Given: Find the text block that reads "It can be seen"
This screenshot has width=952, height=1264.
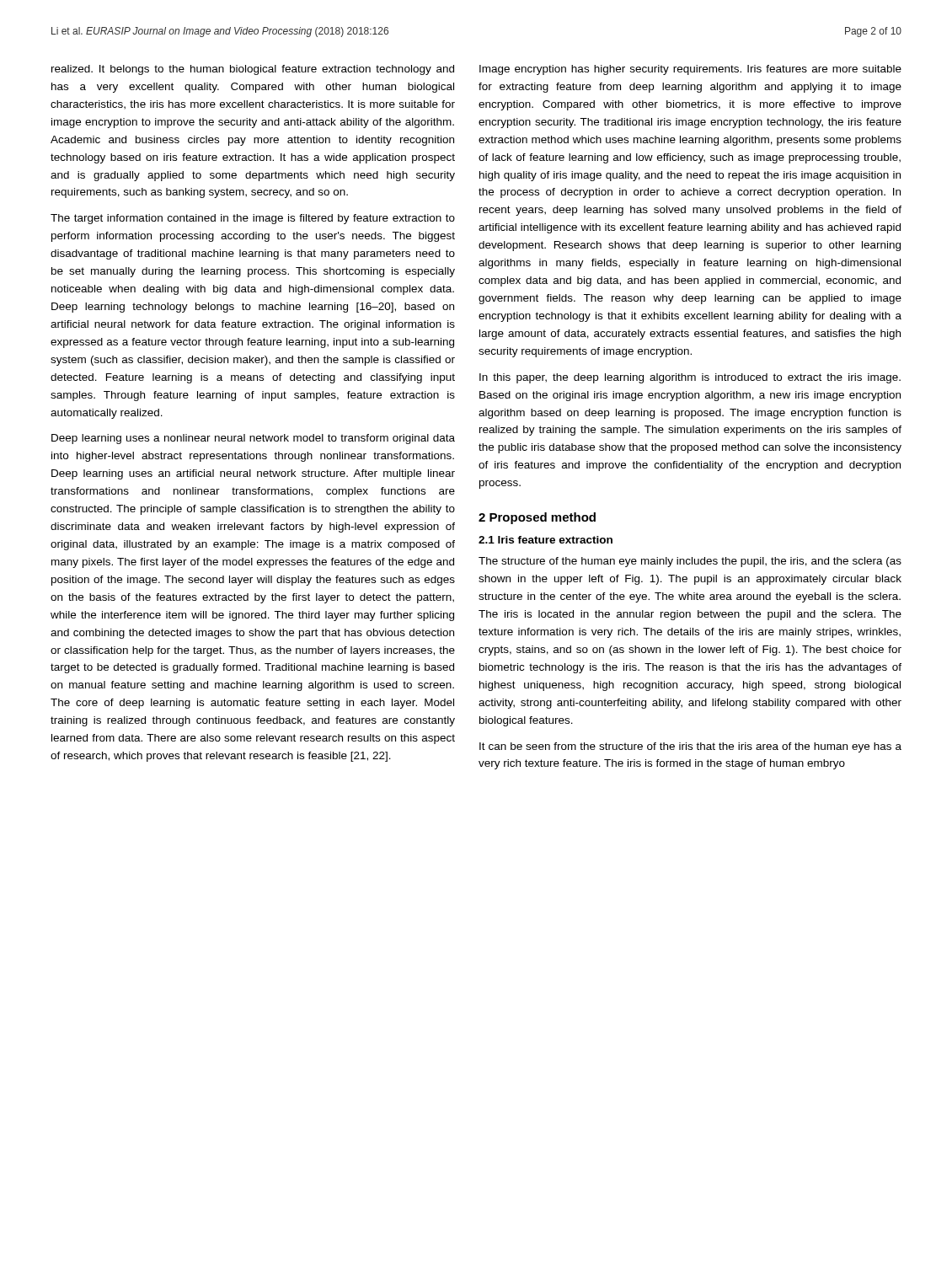Looking at the screenshot, I should tap(690, 755).
